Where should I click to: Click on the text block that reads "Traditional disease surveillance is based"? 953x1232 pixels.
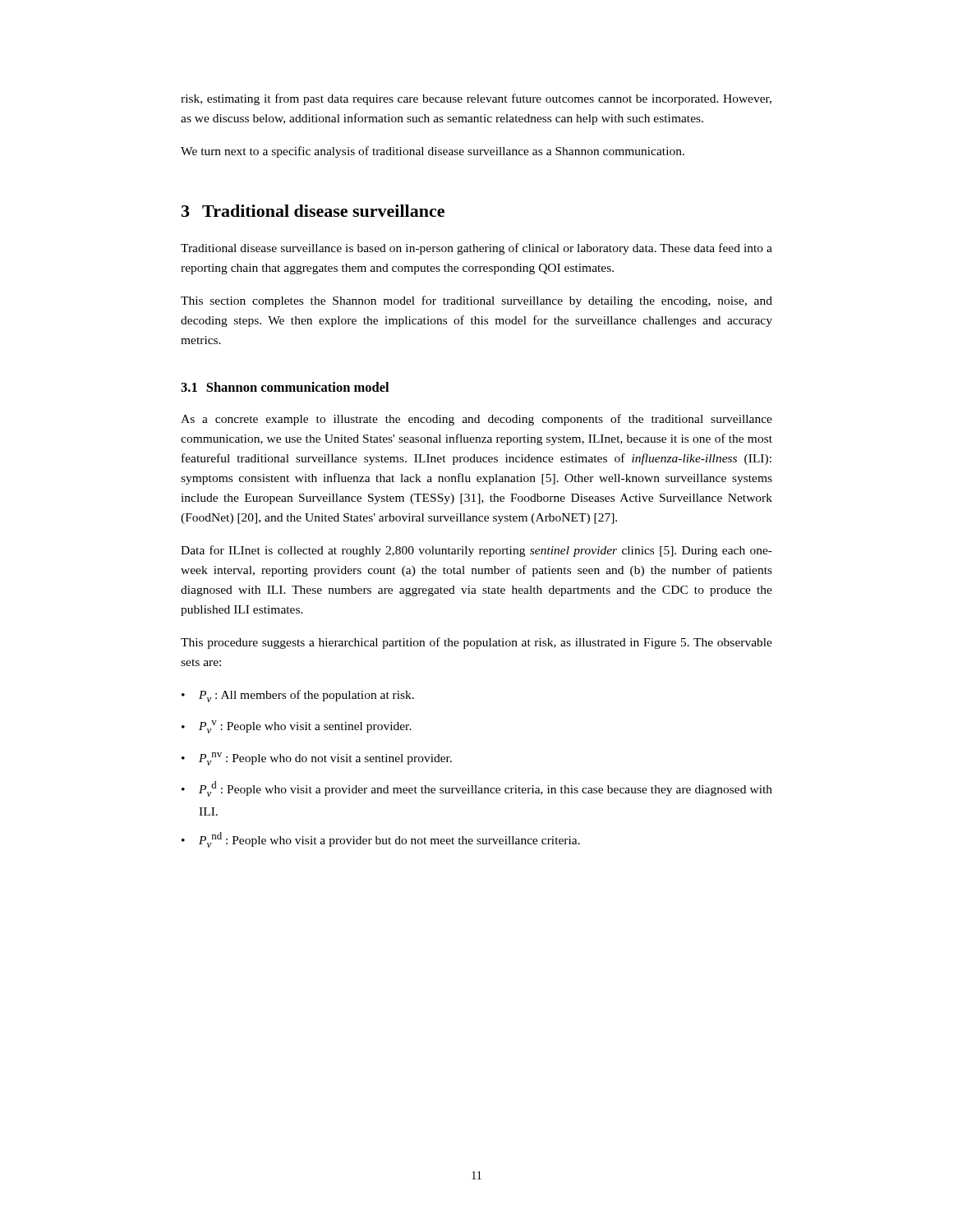476,258
